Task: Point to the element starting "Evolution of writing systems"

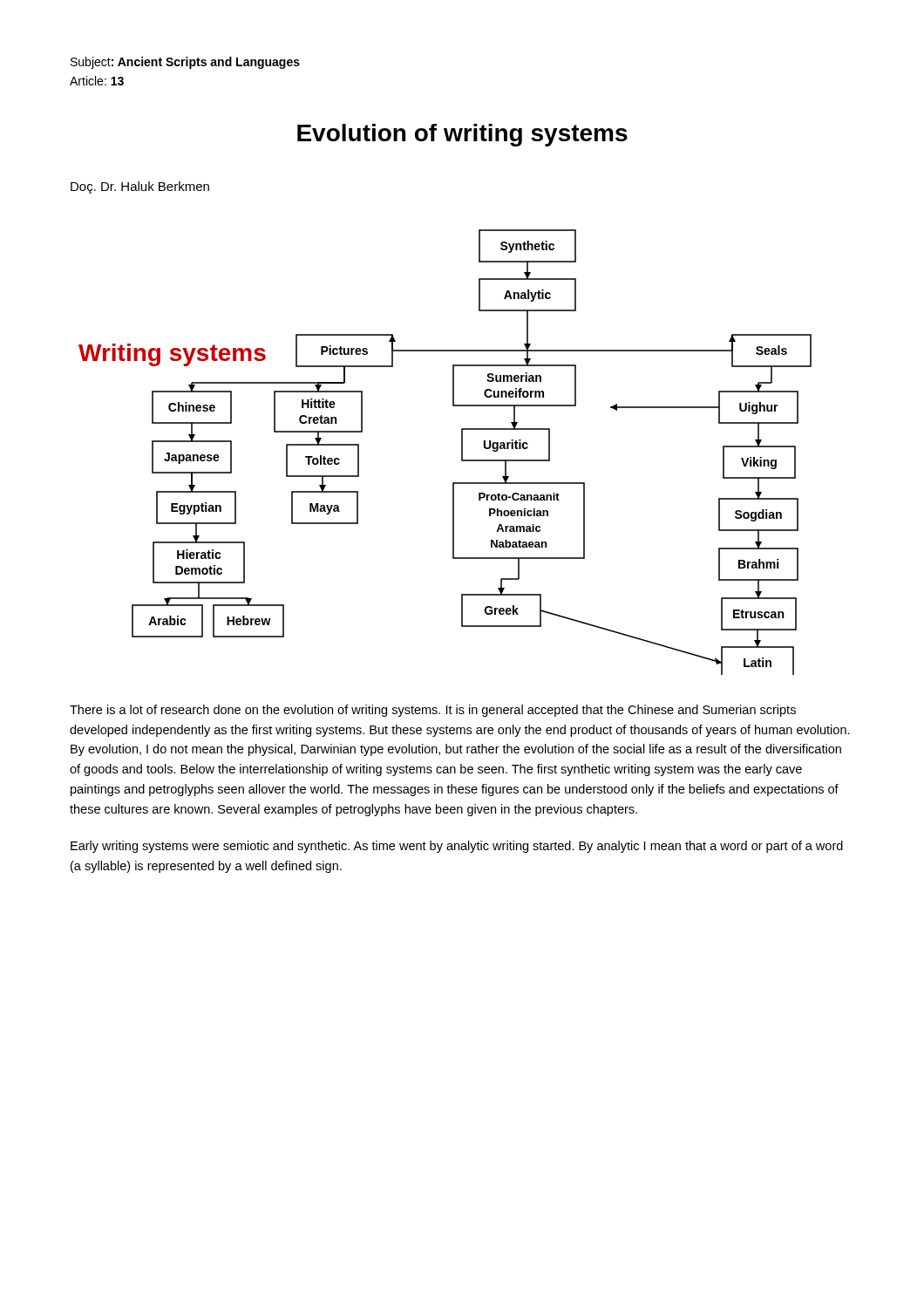Action: pyautogui.click(x=462, y=133)
